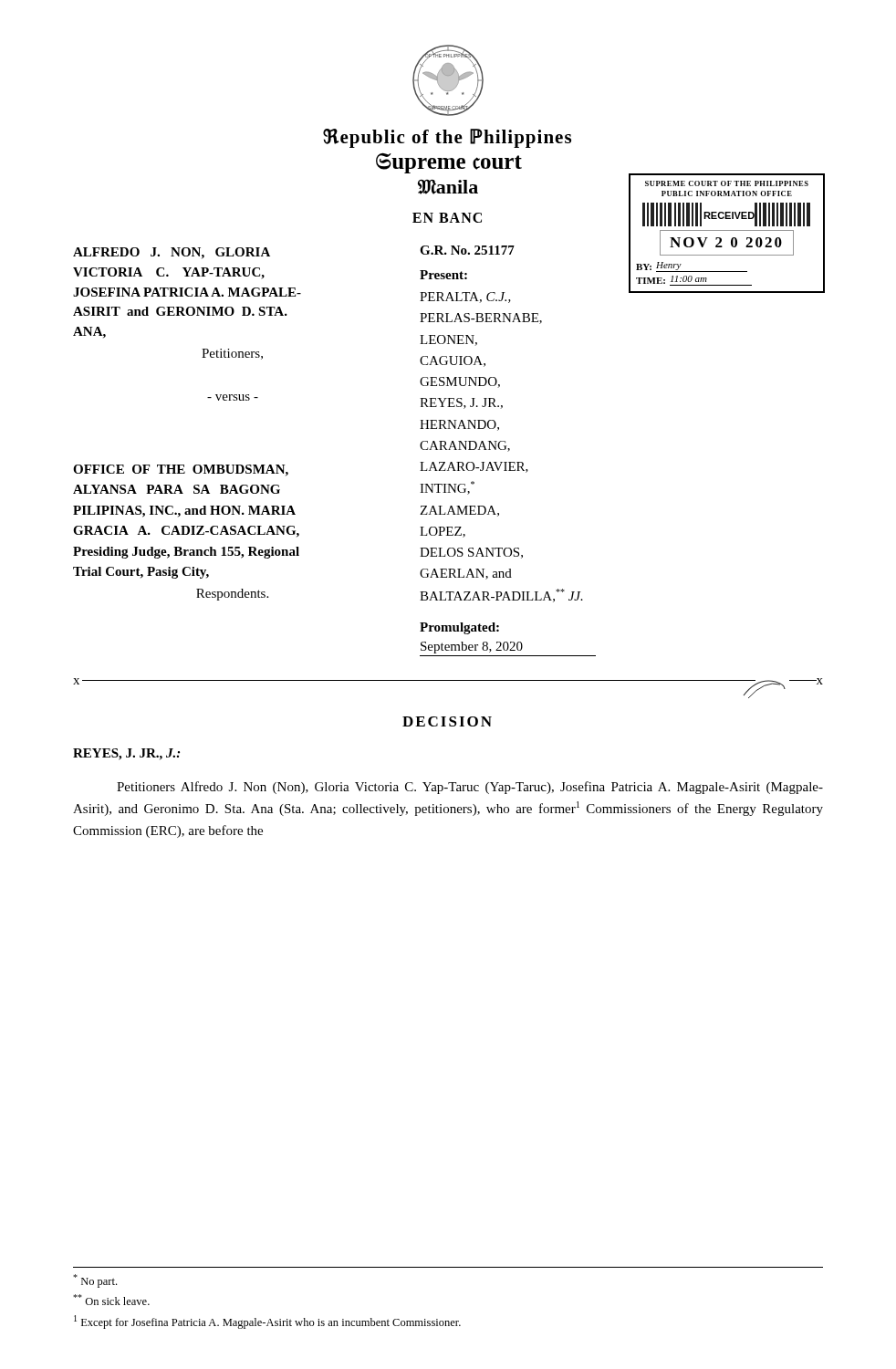This screenshot has height=1369, width=896.
Task: Click where it says "versus -"
Action: [x=233, y=396]
